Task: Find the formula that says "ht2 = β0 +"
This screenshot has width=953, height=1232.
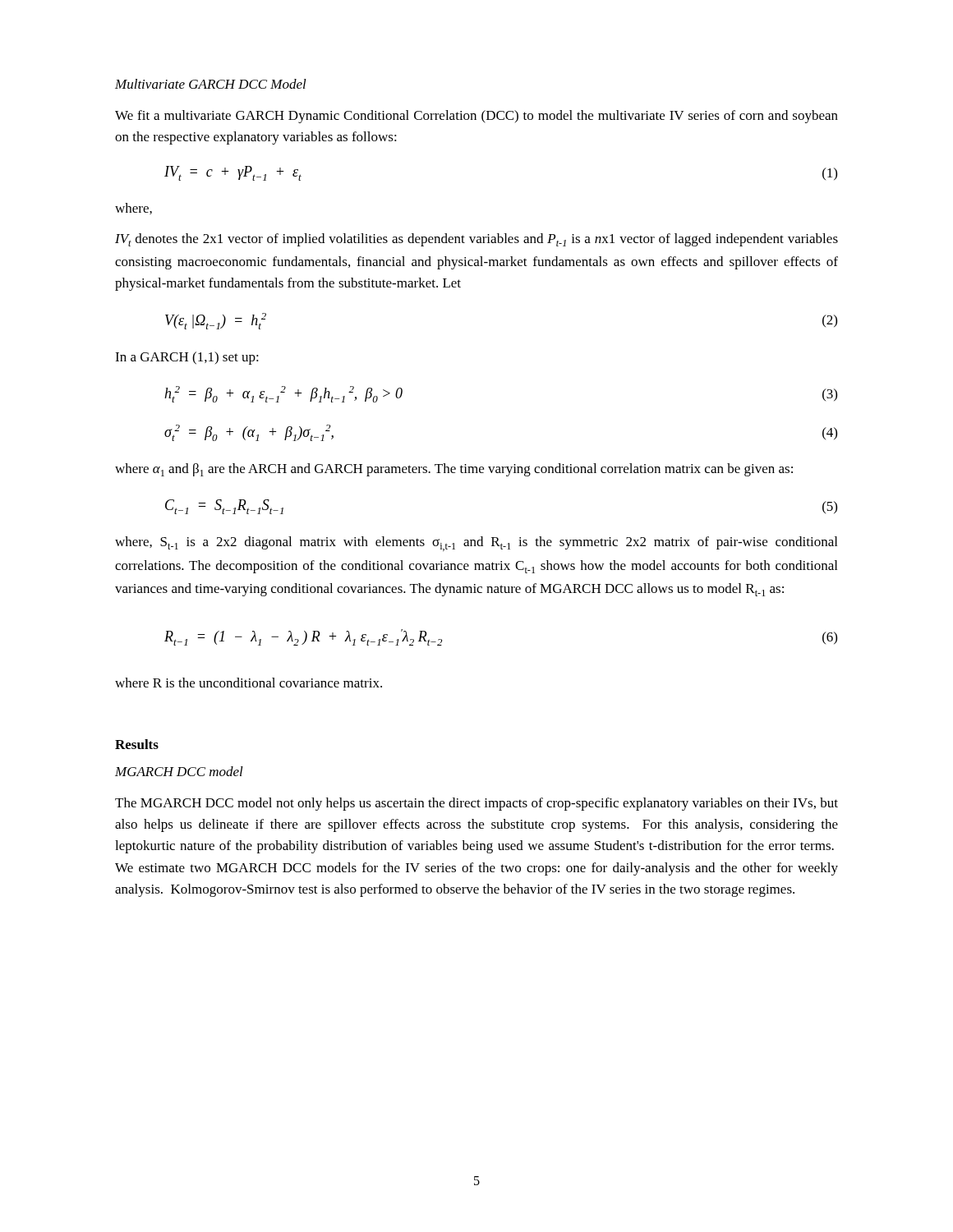Action: click(x=298, y=394)
